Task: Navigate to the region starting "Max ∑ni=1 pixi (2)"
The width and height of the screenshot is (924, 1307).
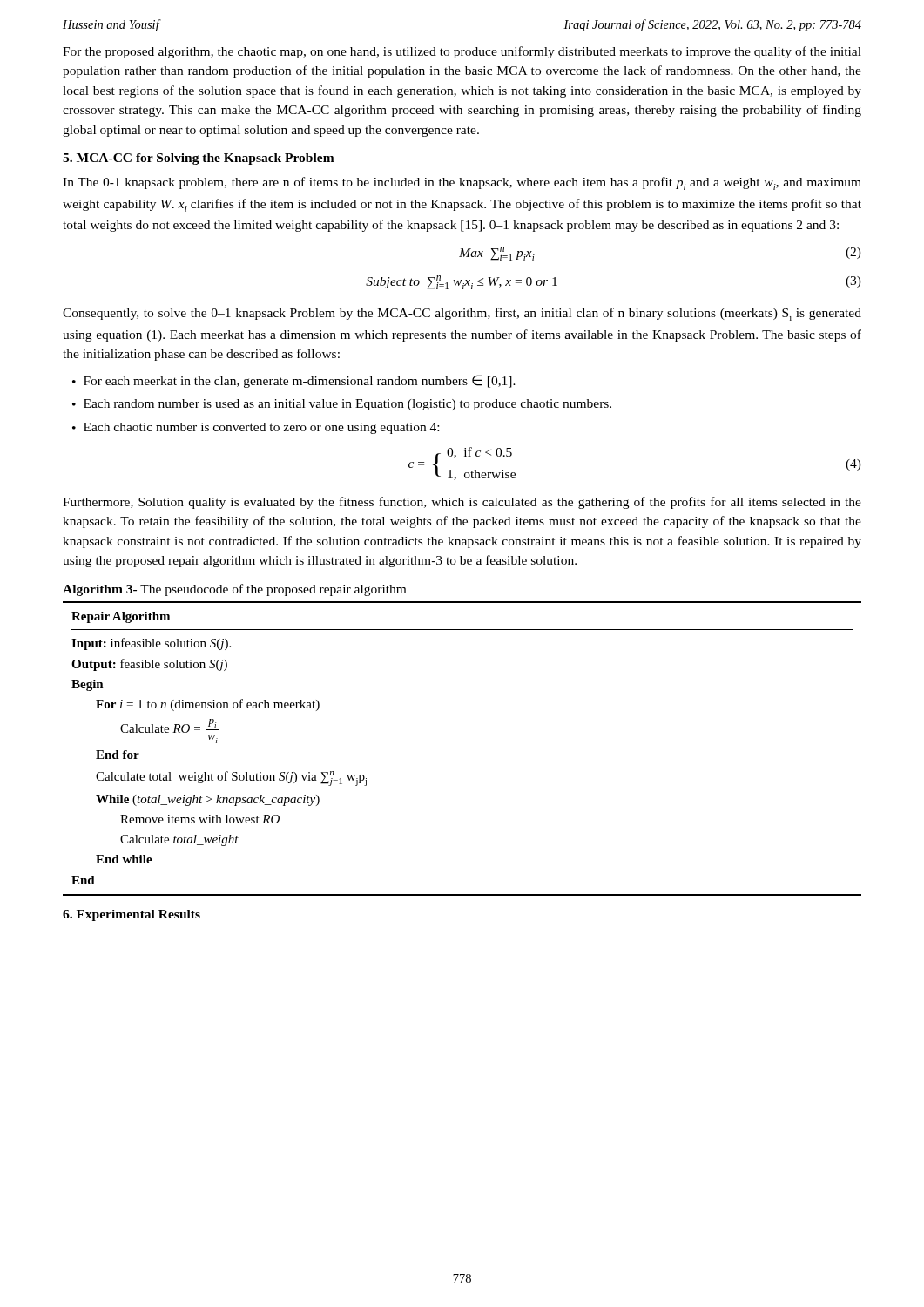Action: coord(494,253)
